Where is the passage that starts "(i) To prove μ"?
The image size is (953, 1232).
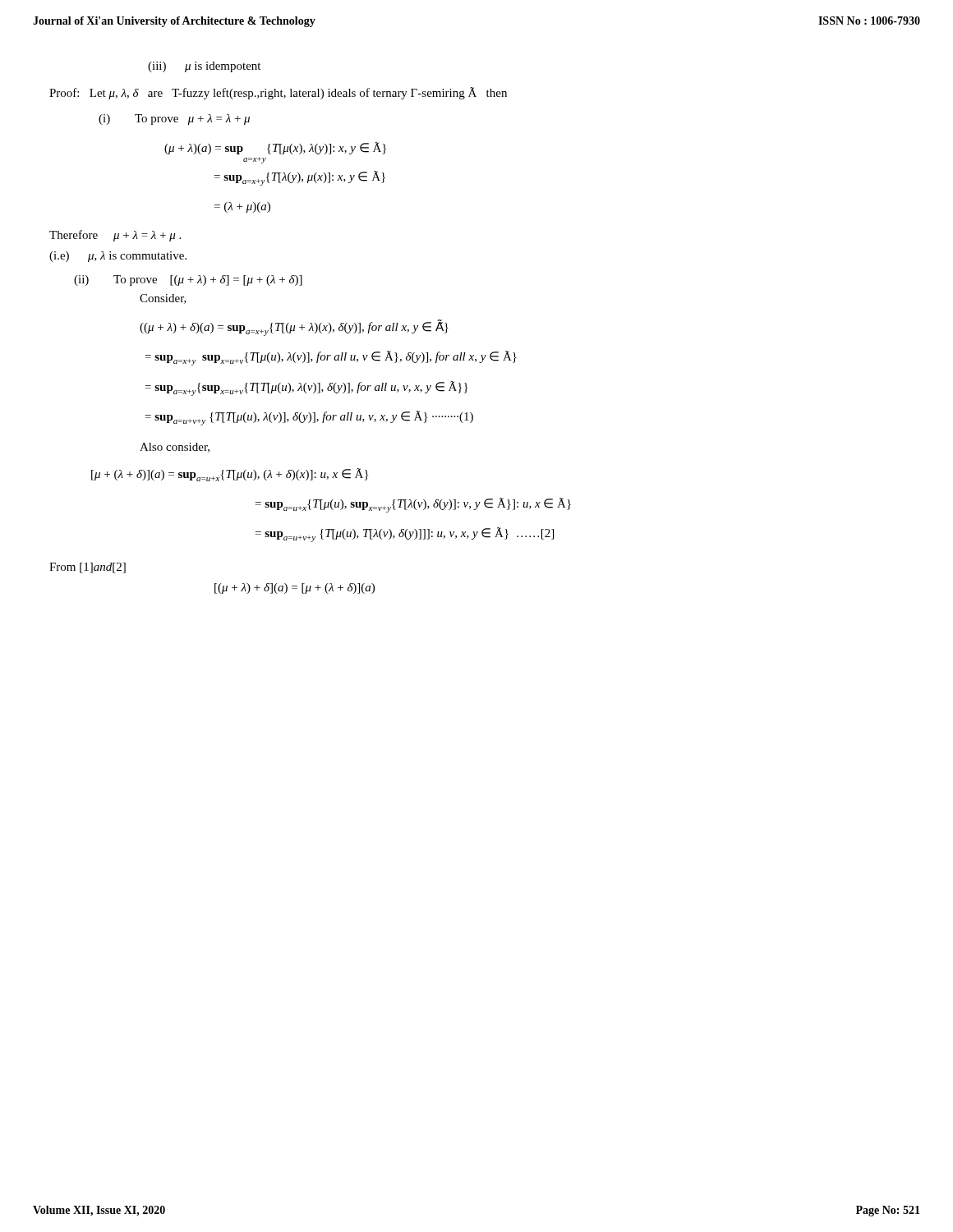(x=174, y=118)
